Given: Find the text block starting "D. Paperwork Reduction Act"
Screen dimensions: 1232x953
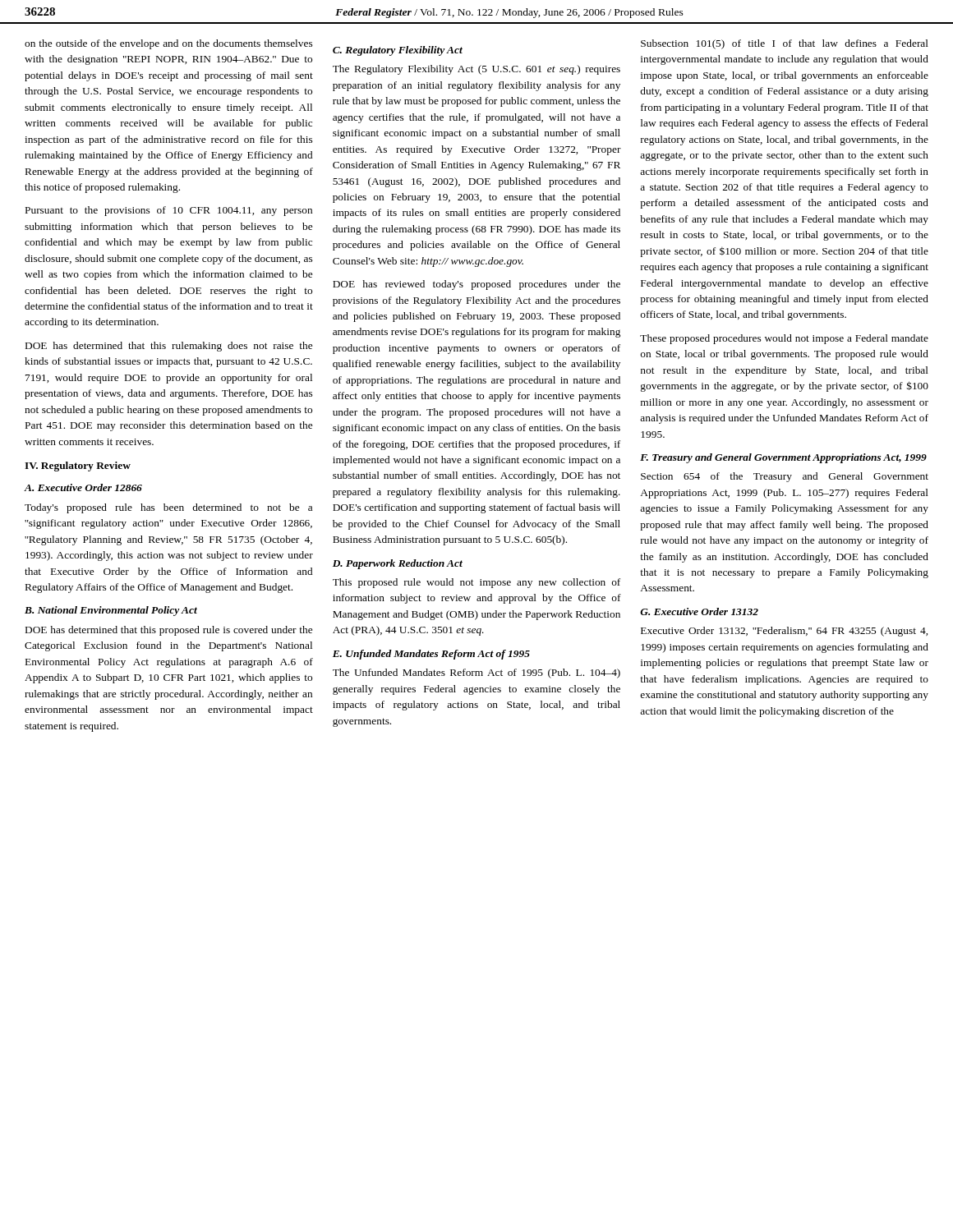Looking at the screenshot, I should click(397, 563).
